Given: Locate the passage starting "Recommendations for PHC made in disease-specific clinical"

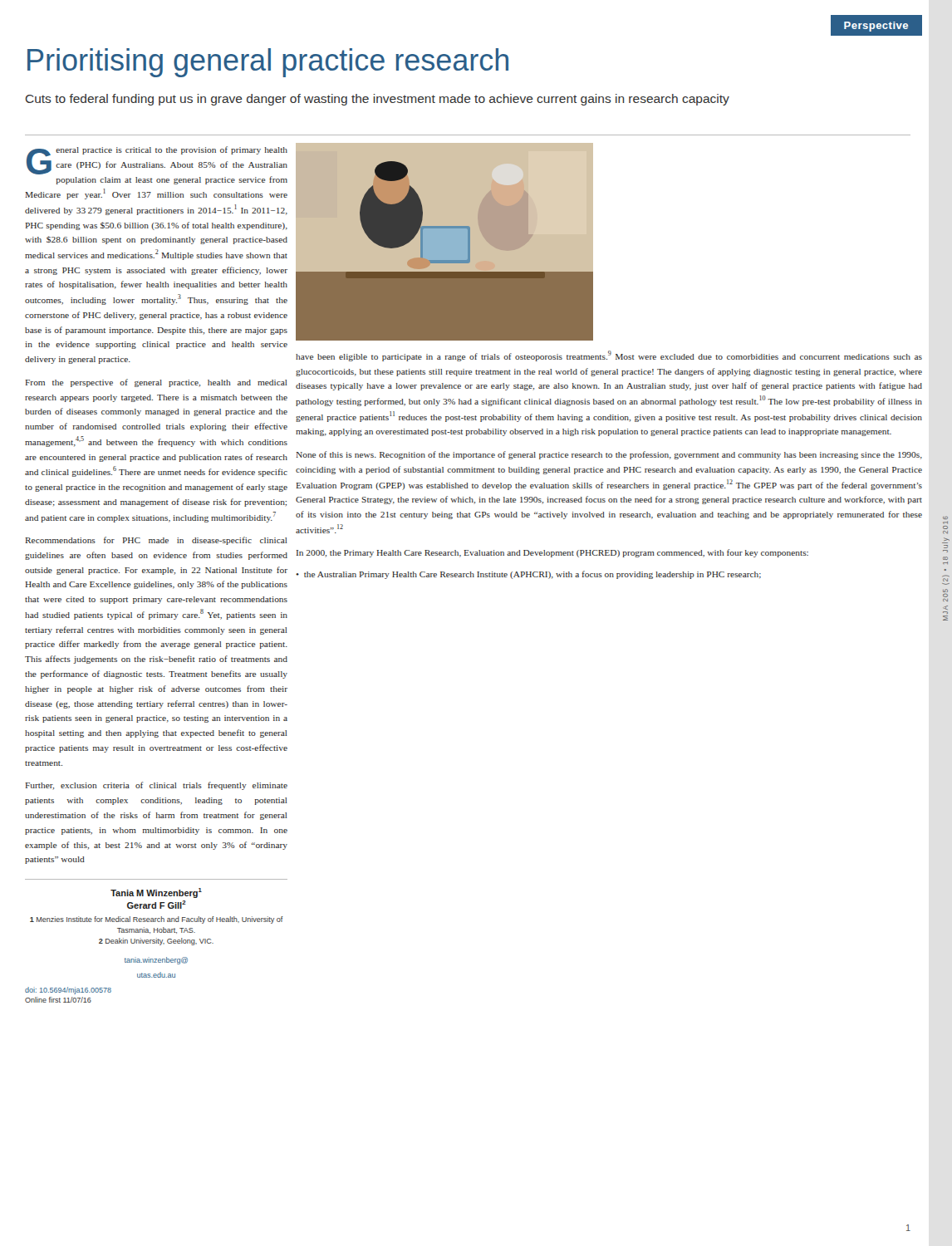Looking at the screenshot, I should pyautogui.click(x=156, y=652).
